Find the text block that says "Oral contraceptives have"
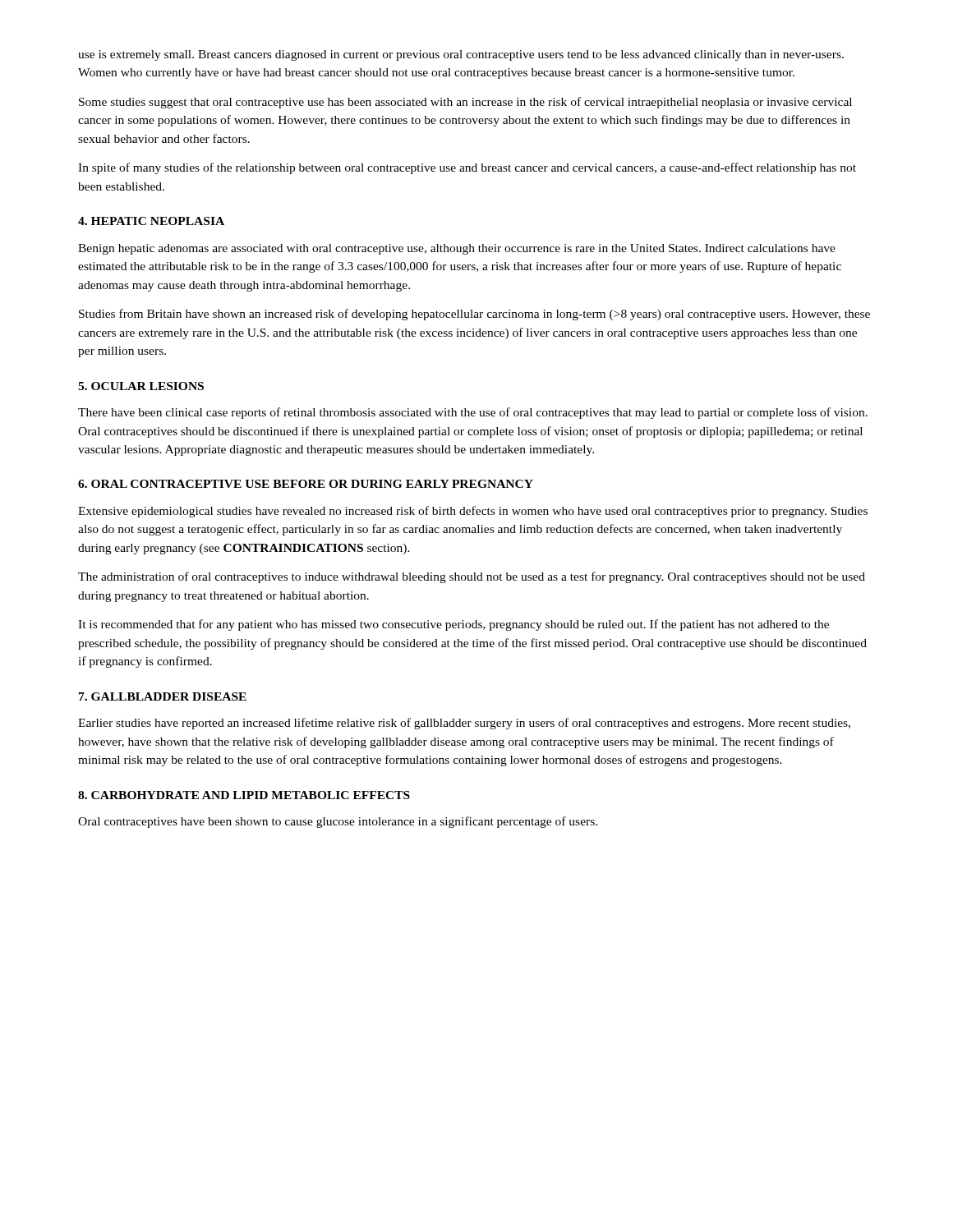This screenshot has height=1232, width=953. [338, 821]
